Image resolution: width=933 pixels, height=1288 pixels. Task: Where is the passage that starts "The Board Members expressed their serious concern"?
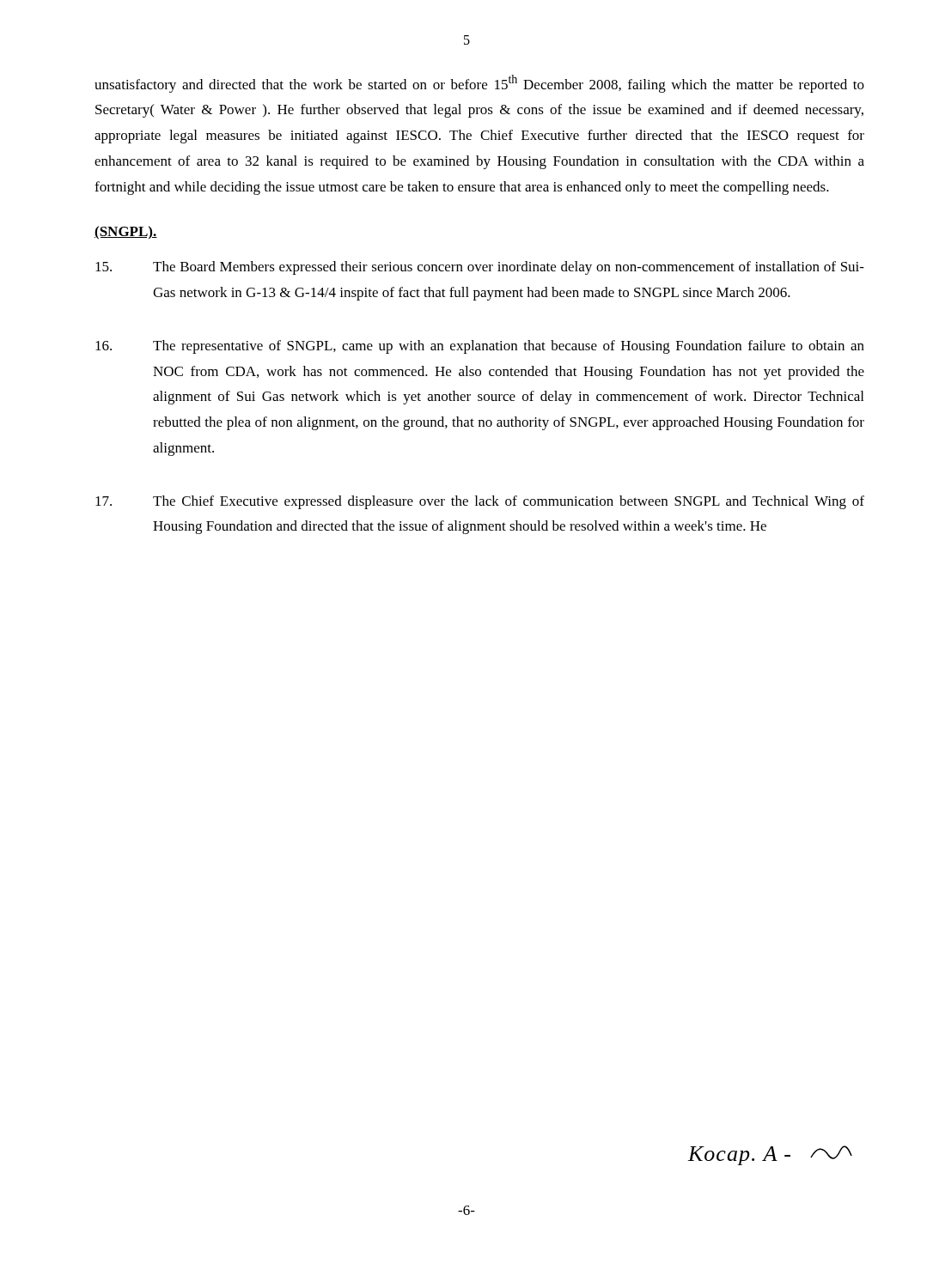[x=479, y=280]
